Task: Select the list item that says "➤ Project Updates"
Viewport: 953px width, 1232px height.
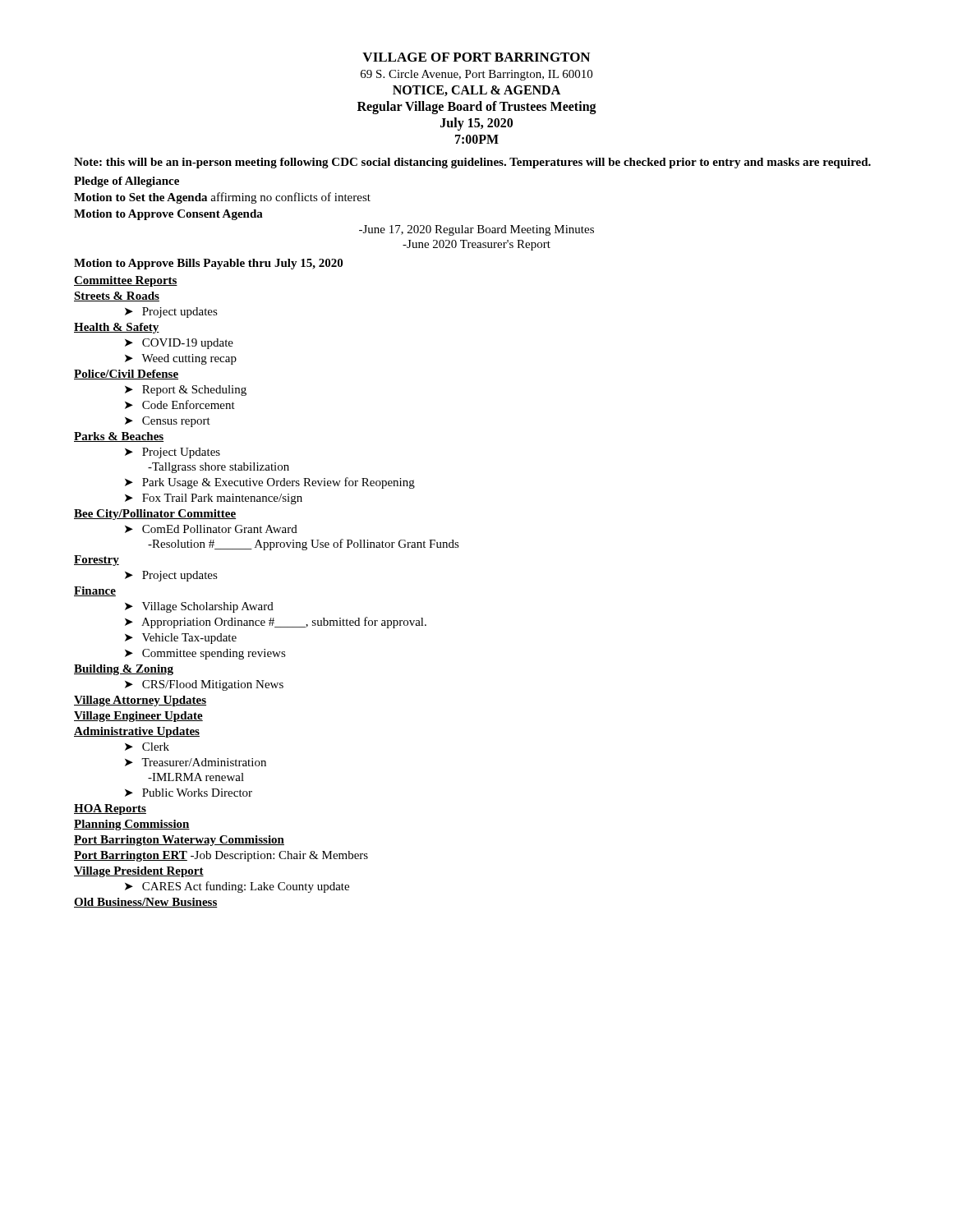Action: coord(172,452)
